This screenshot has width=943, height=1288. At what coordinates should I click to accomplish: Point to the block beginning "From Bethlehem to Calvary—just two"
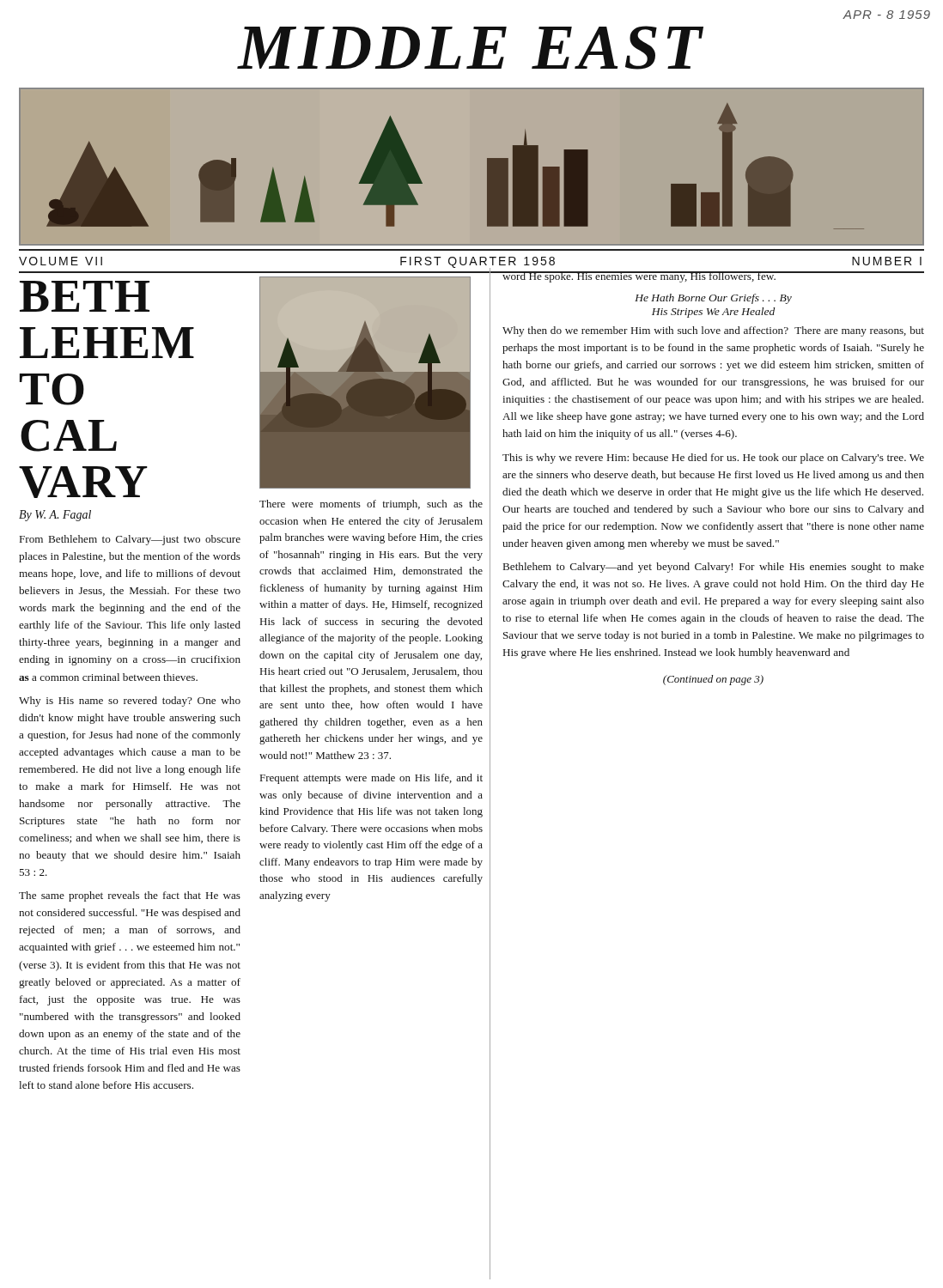[130, 812]
